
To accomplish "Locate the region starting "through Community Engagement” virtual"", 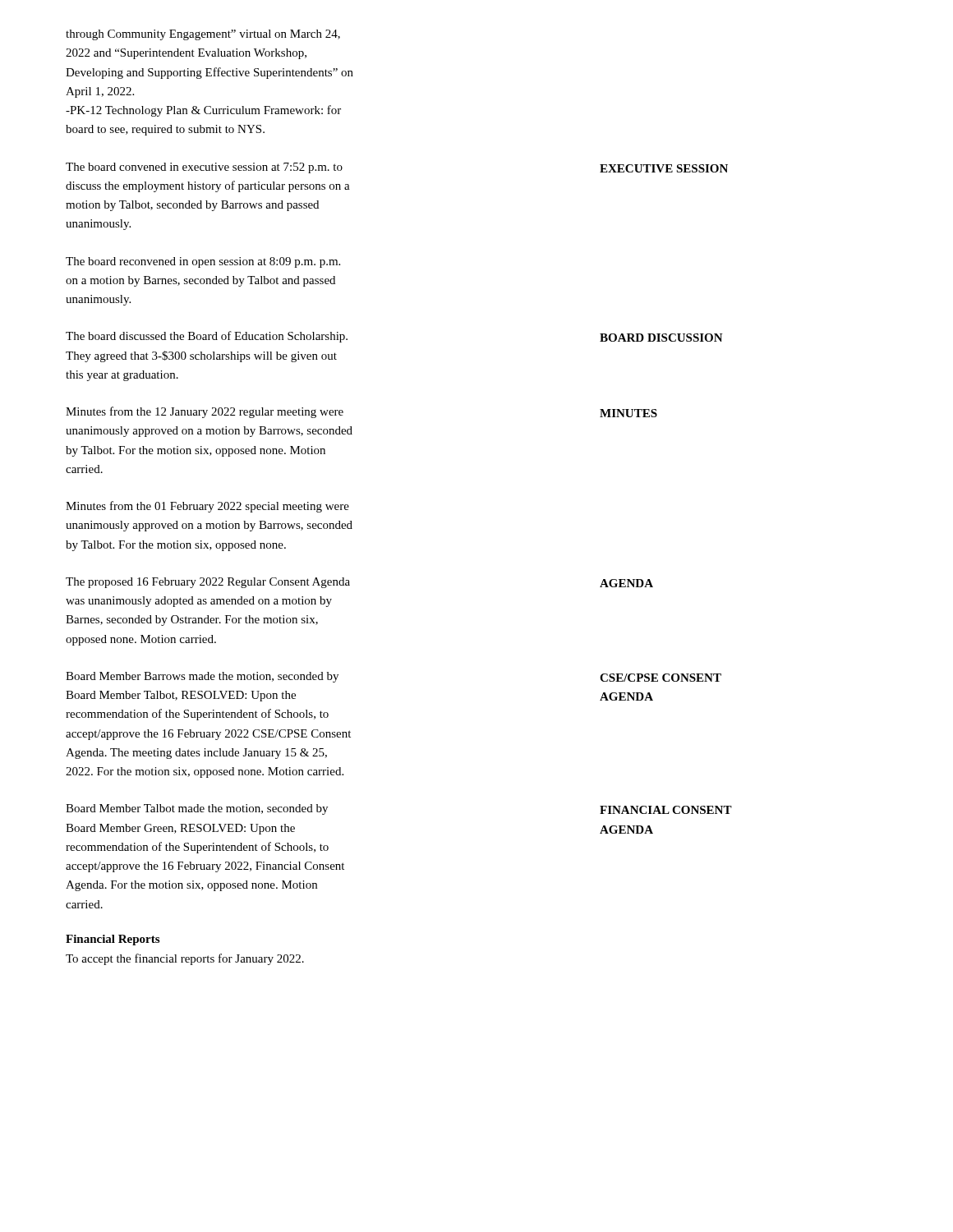I will (x=210, y=81).
